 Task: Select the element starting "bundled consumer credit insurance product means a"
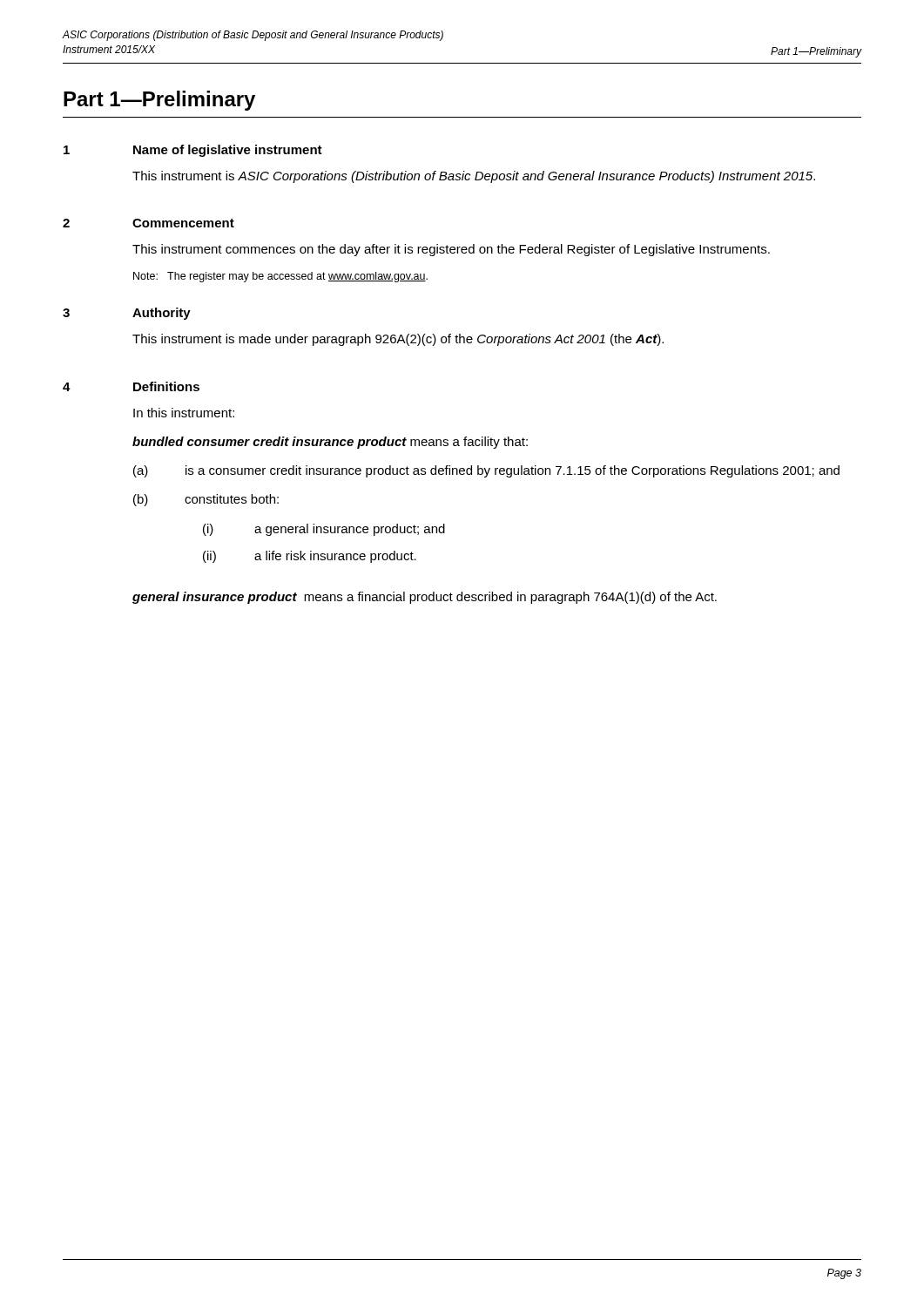[x=331, y=441]
